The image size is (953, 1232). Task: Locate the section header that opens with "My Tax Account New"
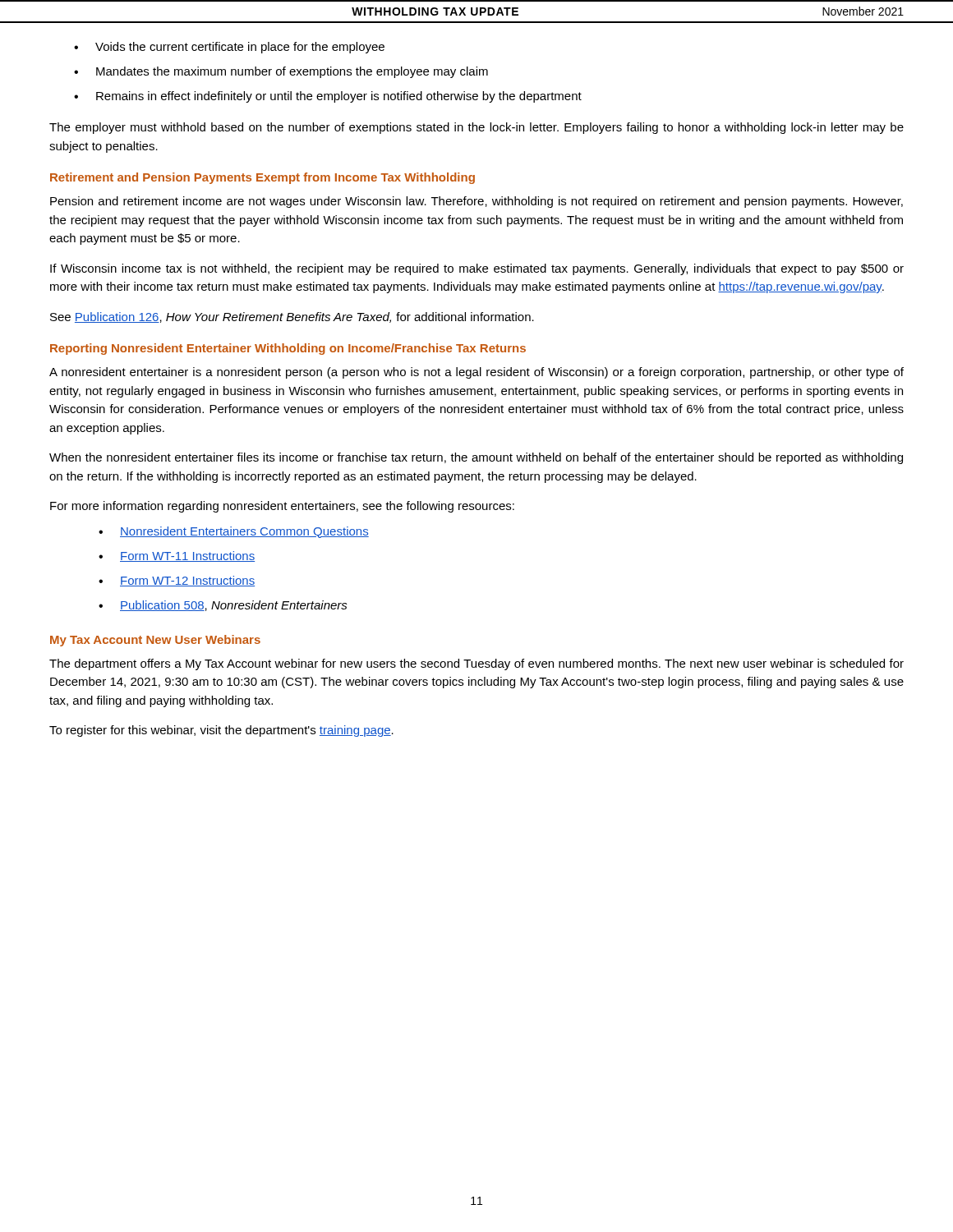pos(155,639)
